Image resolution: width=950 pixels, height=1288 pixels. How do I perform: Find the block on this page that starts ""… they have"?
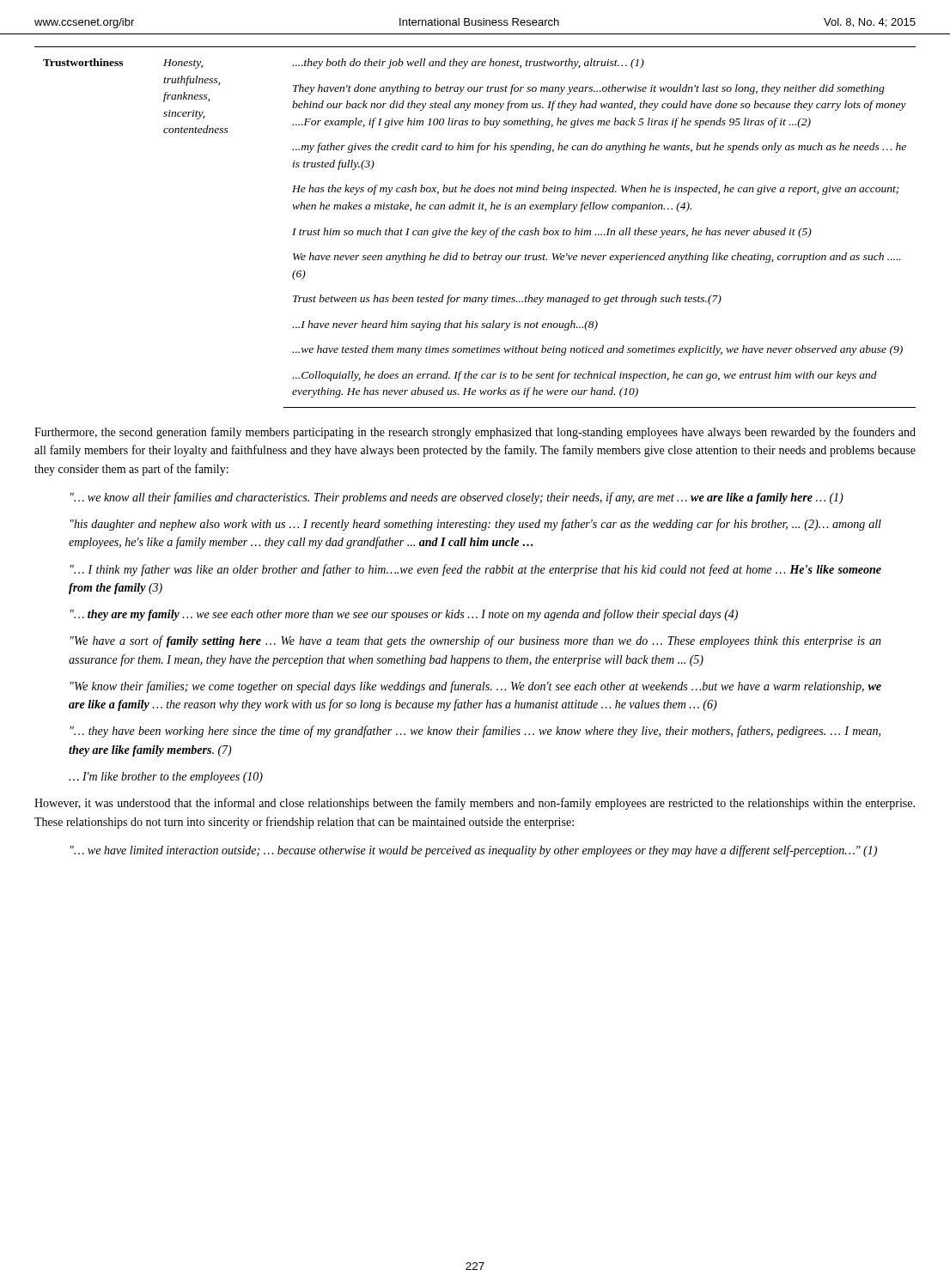pyautogui.click(x=475, y=741)
